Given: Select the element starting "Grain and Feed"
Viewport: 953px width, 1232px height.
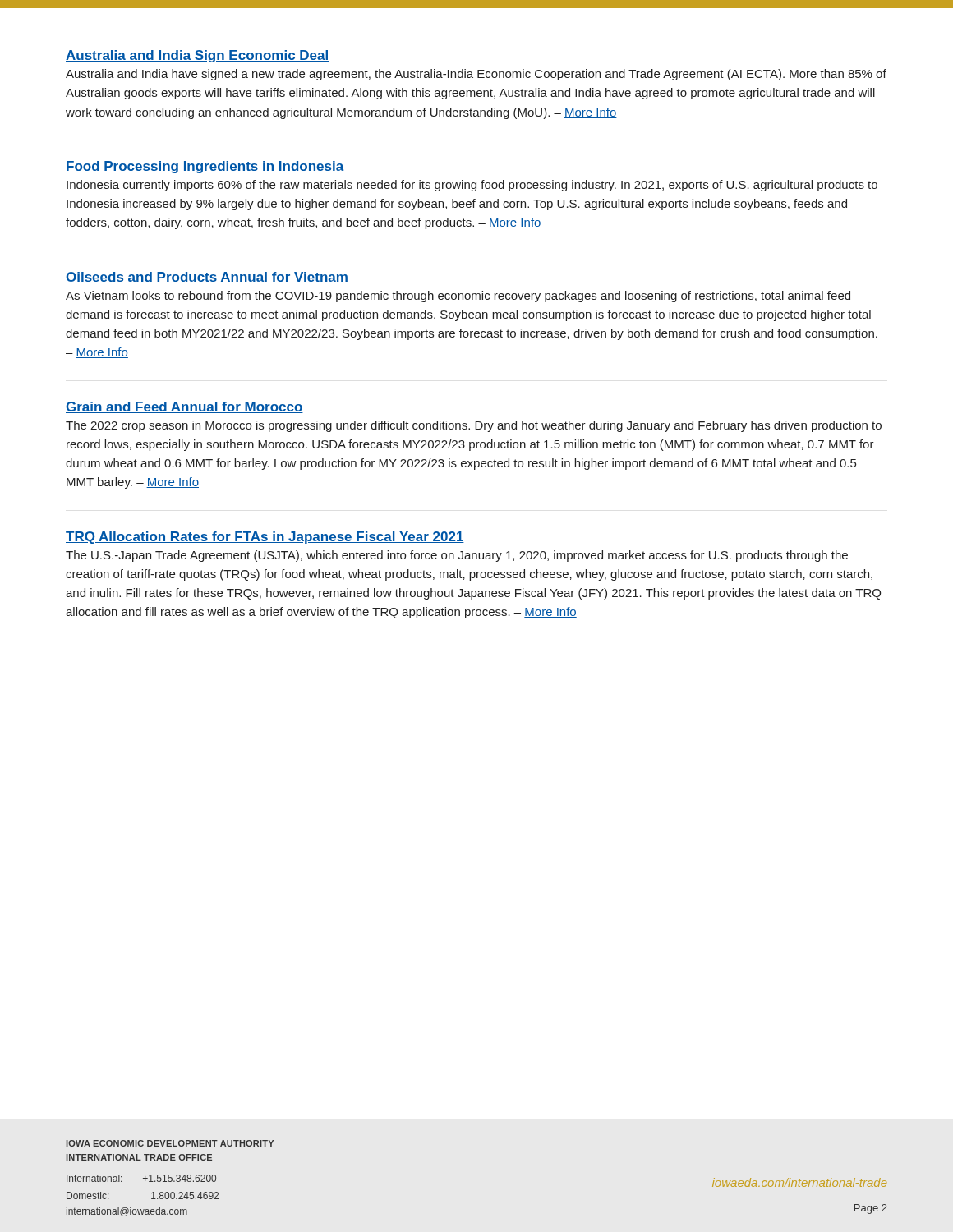Looking at the screenshot, I should [184, 407].
